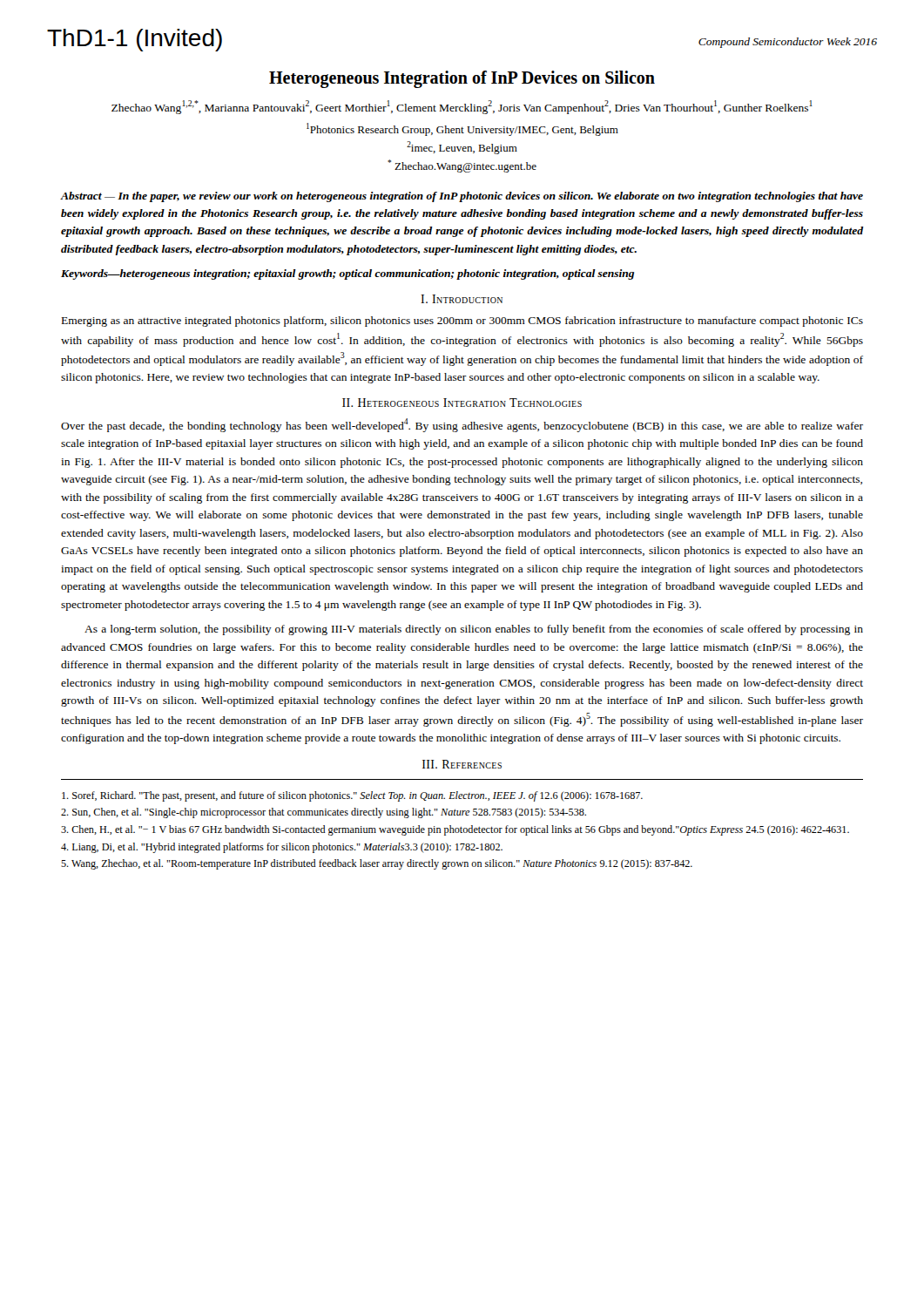Image resolution: width=924 pixels, height=1307 pixels.
Task: Click on the text block that reads "Abstract — In the"
Action: click(x=462, y=222)
